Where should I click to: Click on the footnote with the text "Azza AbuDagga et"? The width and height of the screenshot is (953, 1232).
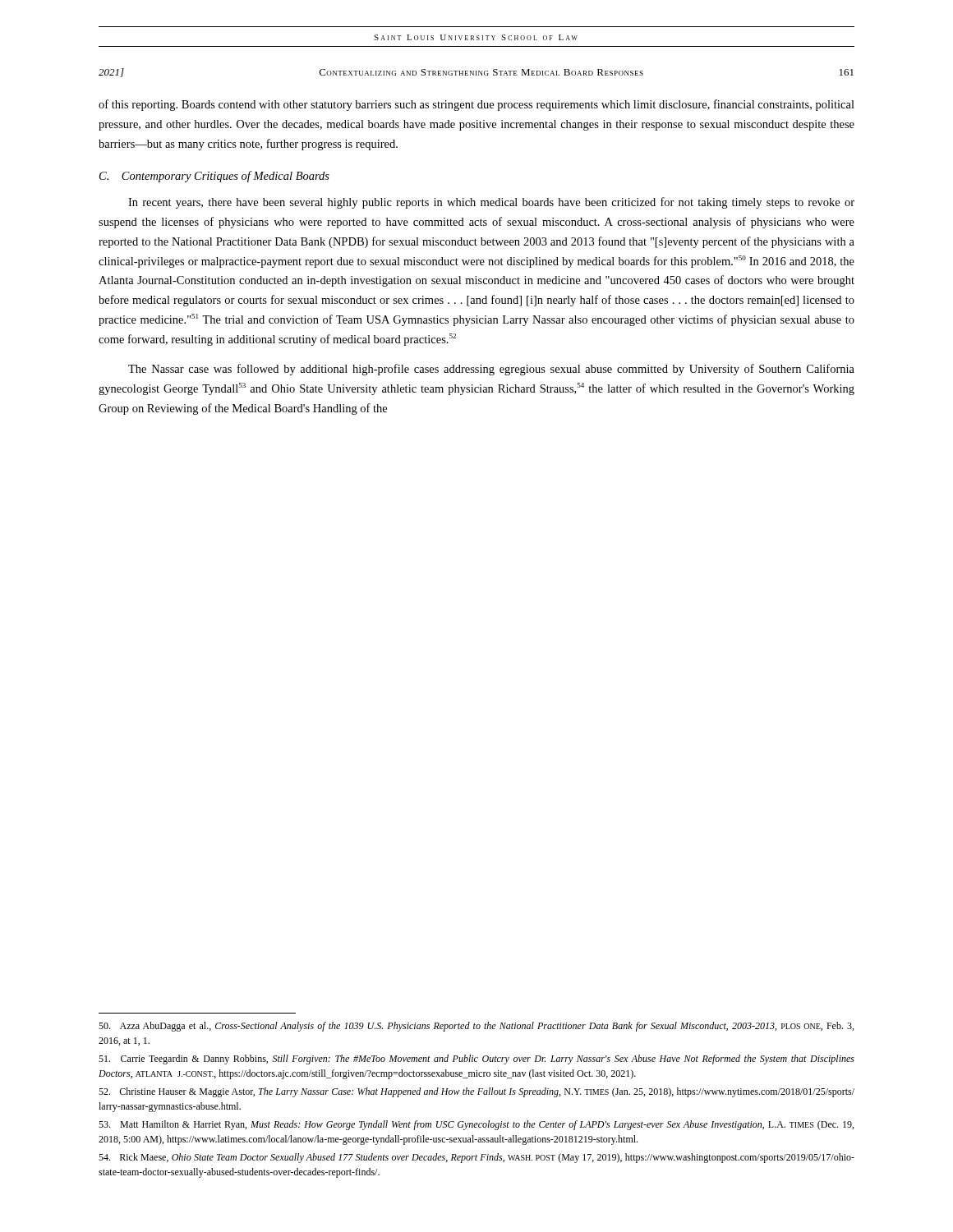(476, 1096)
